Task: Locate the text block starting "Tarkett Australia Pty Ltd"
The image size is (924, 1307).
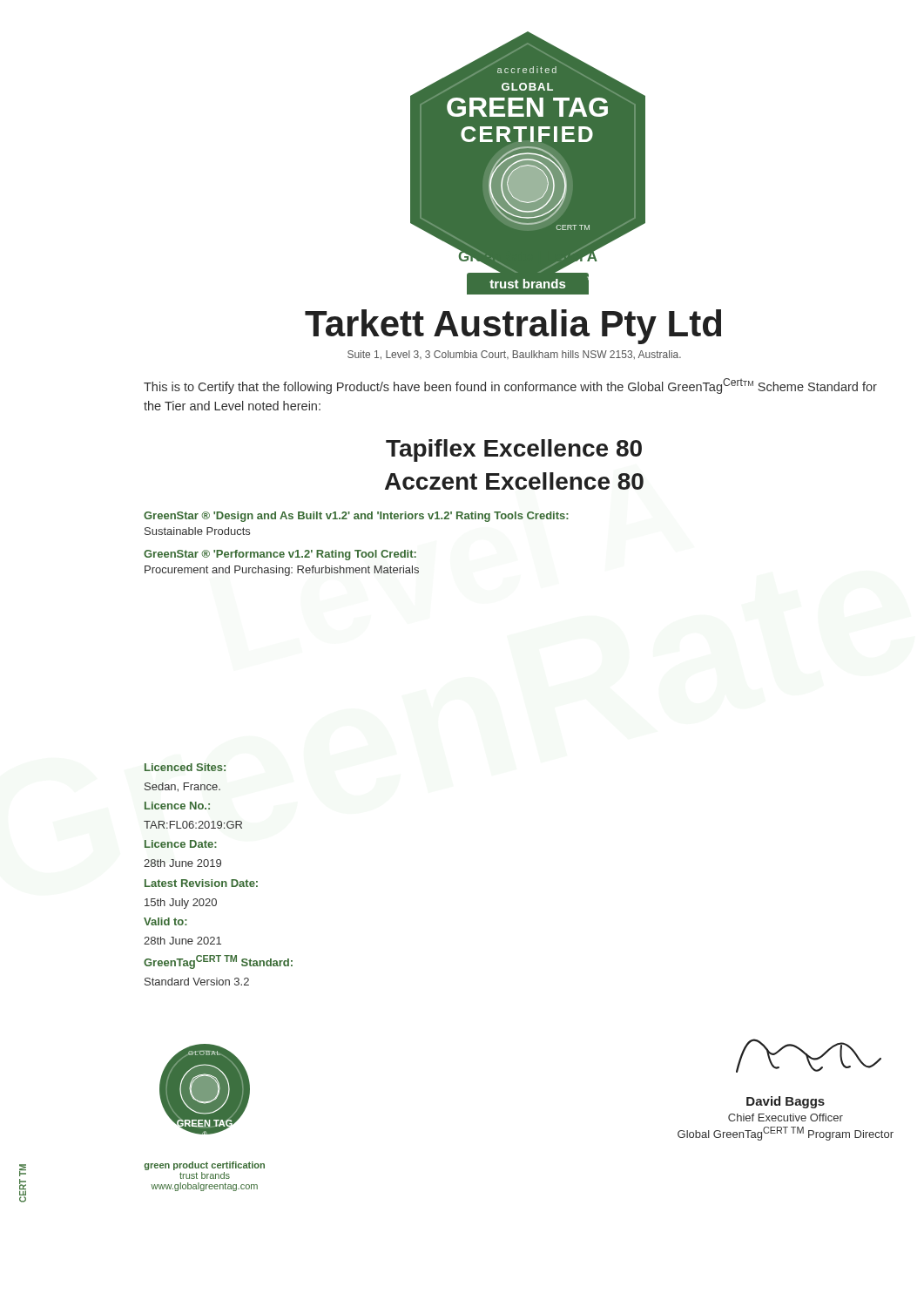Action: [514, 324]
